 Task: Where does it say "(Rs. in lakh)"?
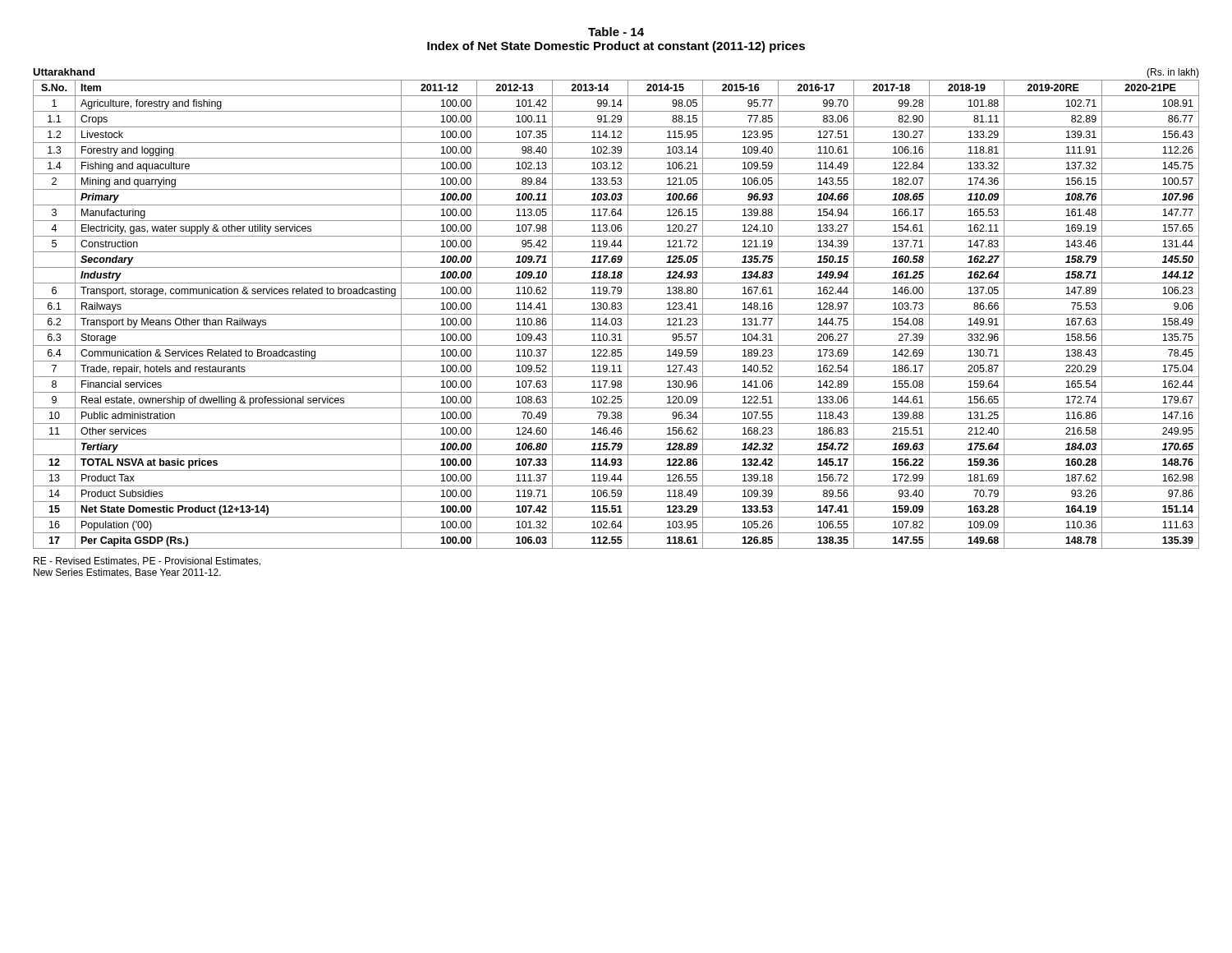[x=1173, y=72]
